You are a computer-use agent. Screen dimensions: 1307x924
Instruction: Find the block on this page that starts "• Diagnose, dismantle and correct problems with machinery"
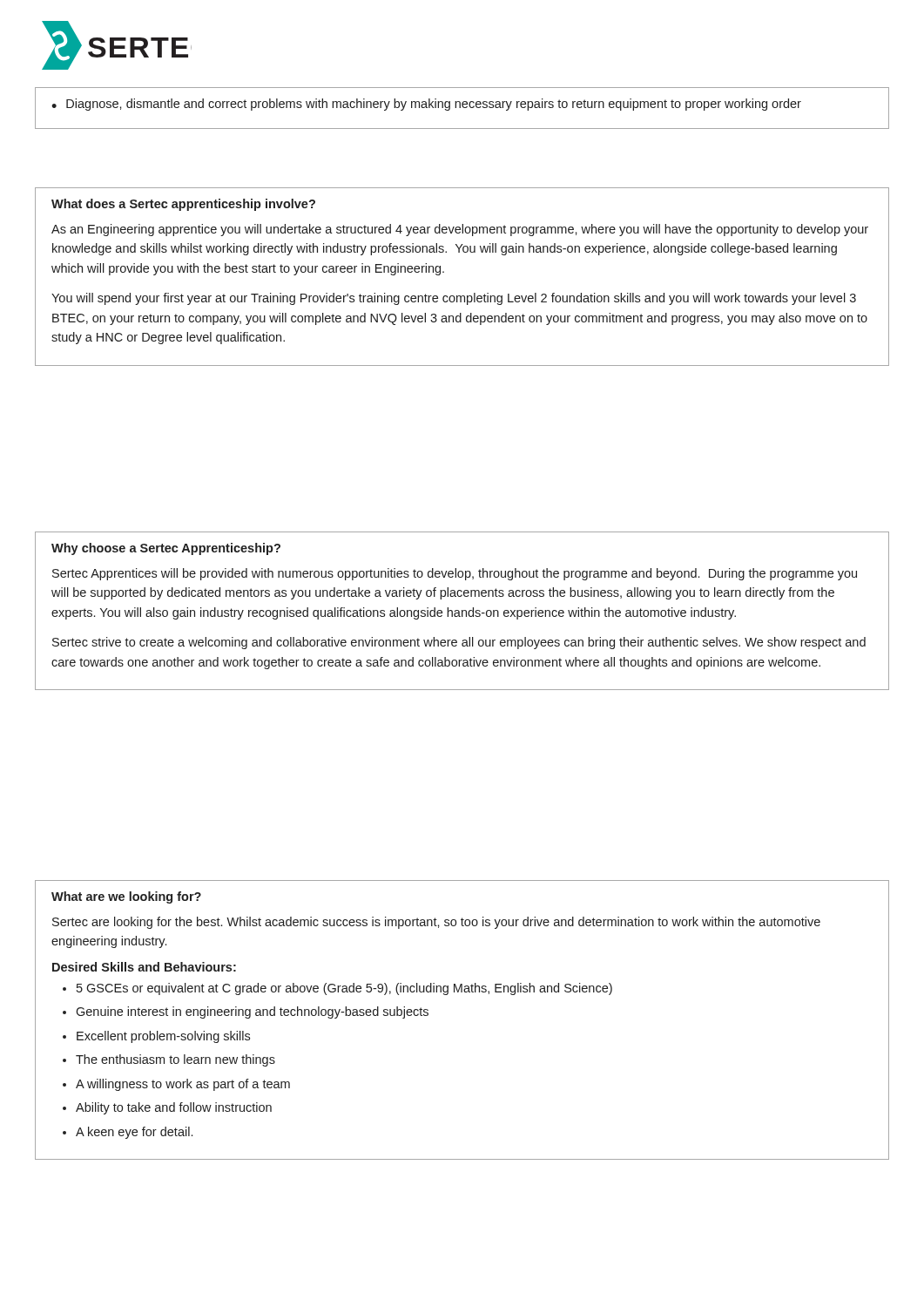pyautogui.click(x=426, y=105)
